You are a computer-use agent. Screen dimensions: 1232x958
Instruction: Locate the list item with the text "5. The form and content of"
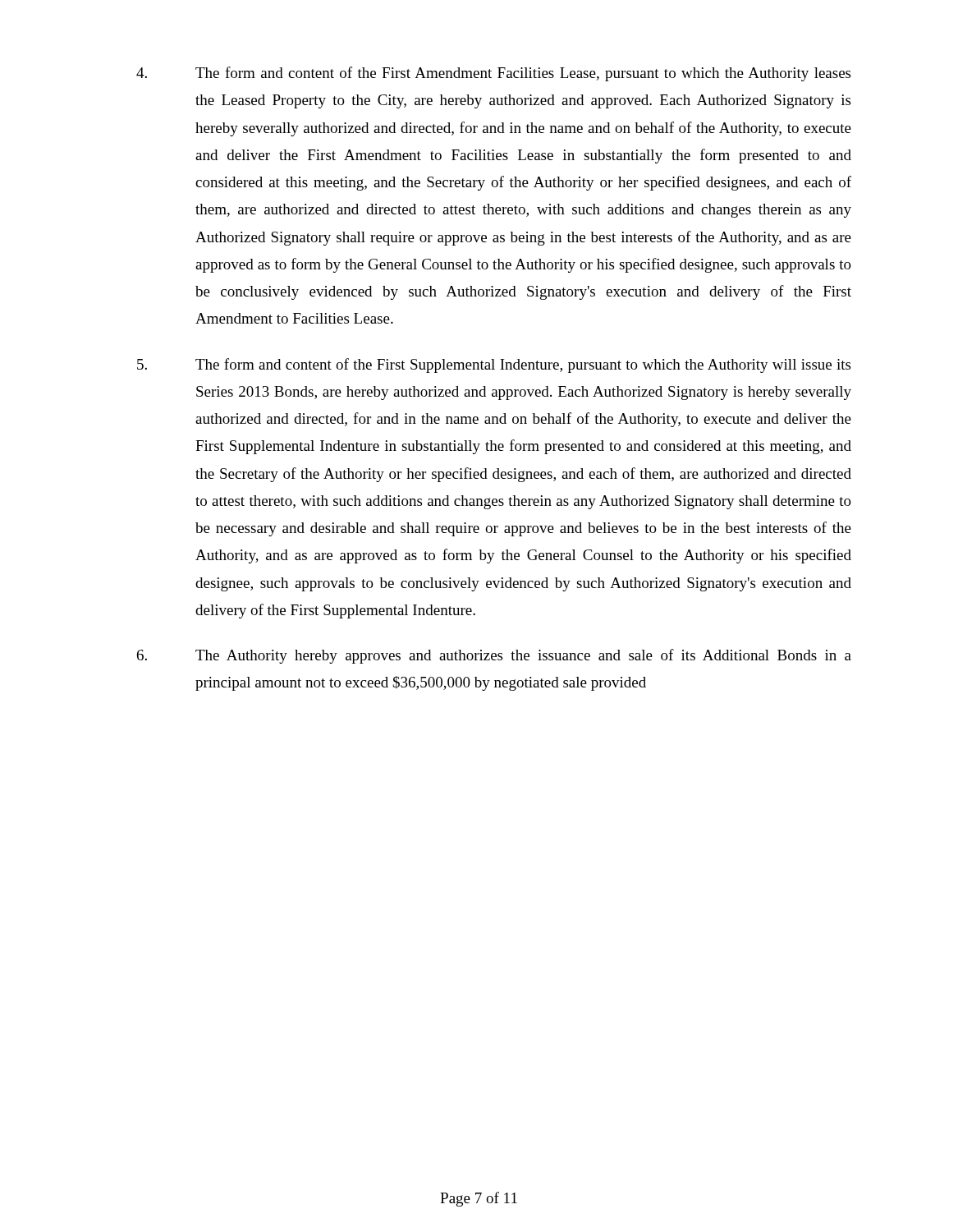point(479,487)
